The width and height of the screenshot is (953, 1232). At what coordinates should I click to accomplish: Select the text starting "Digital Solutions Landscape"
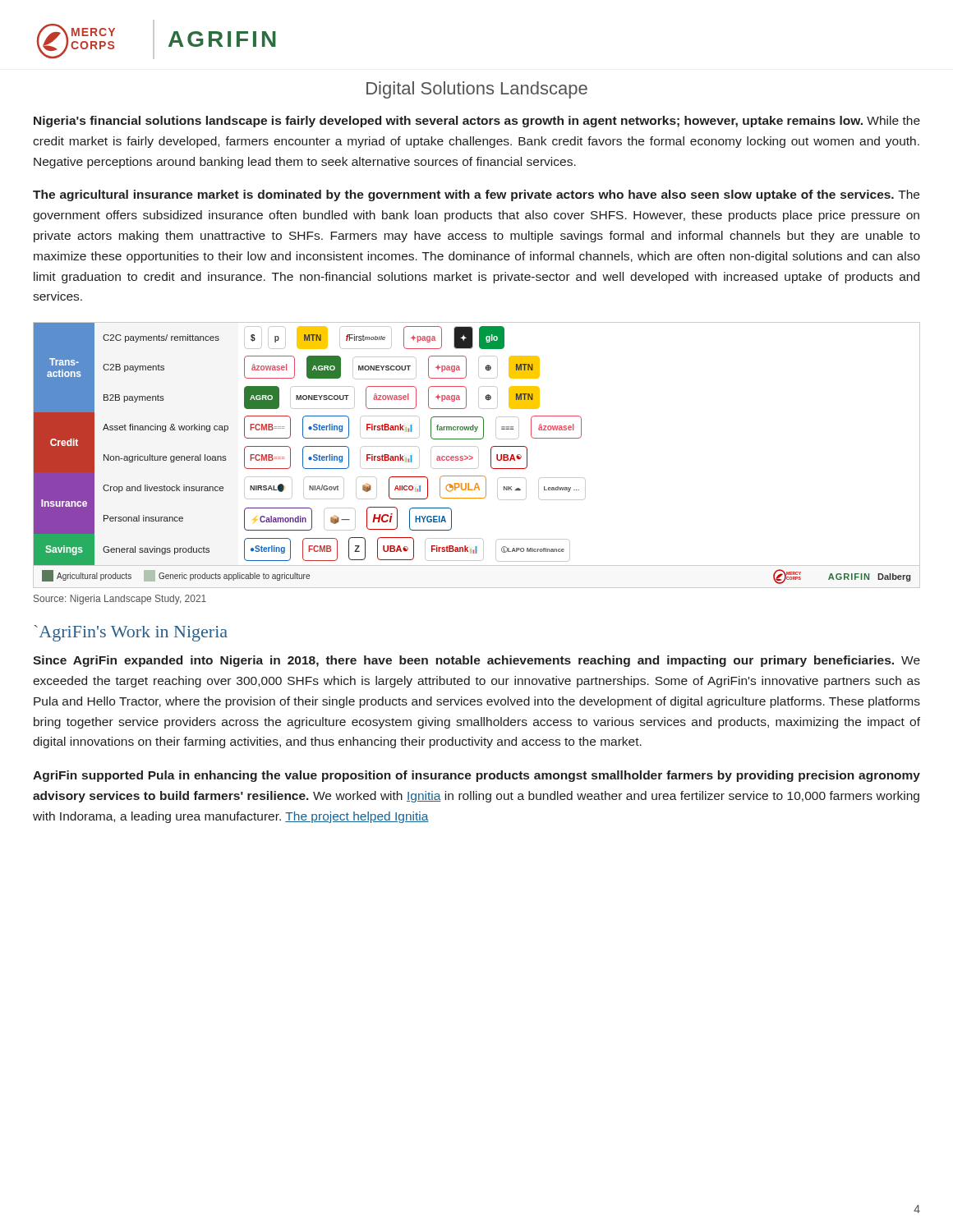[476, 88]
